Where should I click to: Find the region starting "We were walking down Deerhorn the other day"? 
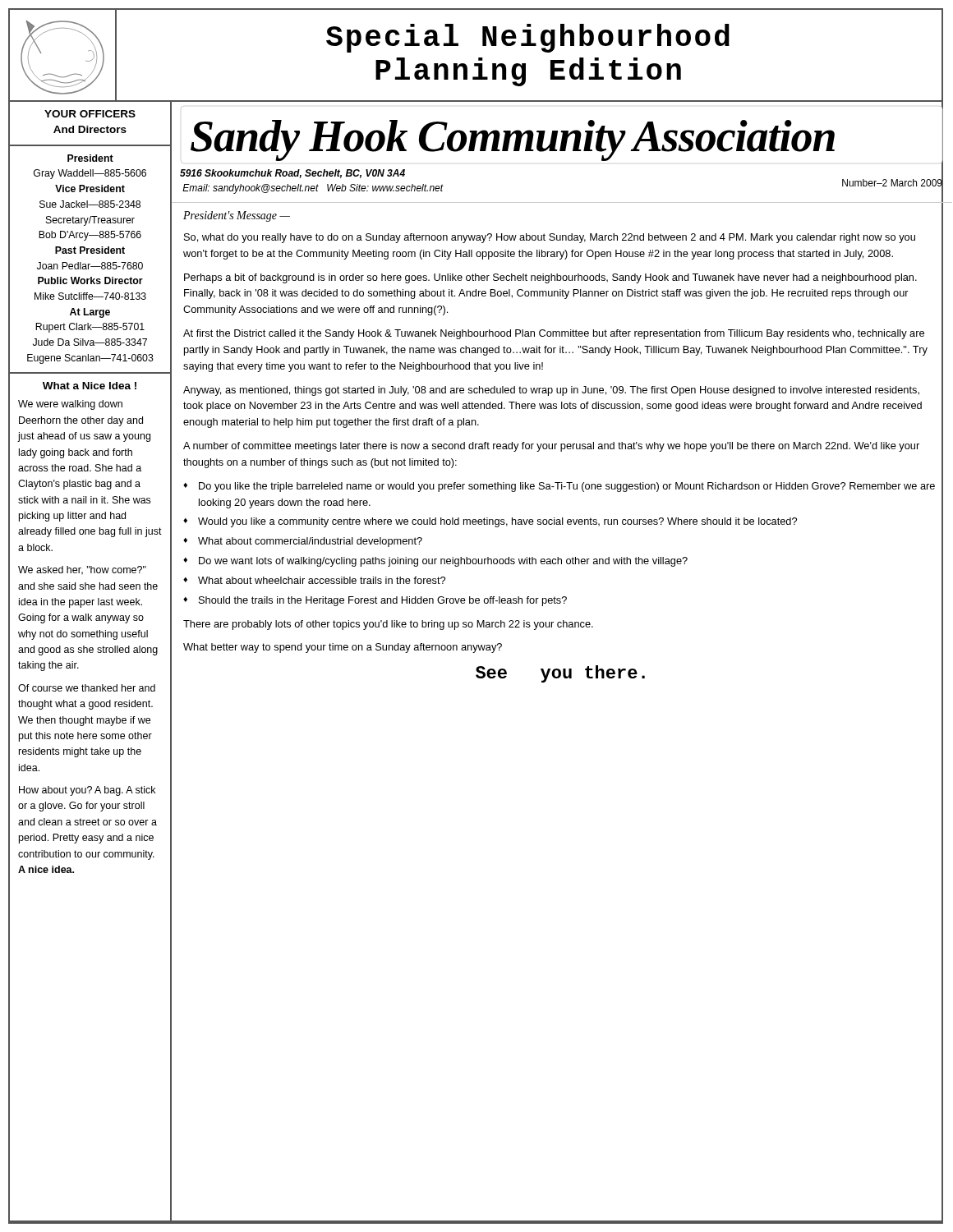point(90,638)
